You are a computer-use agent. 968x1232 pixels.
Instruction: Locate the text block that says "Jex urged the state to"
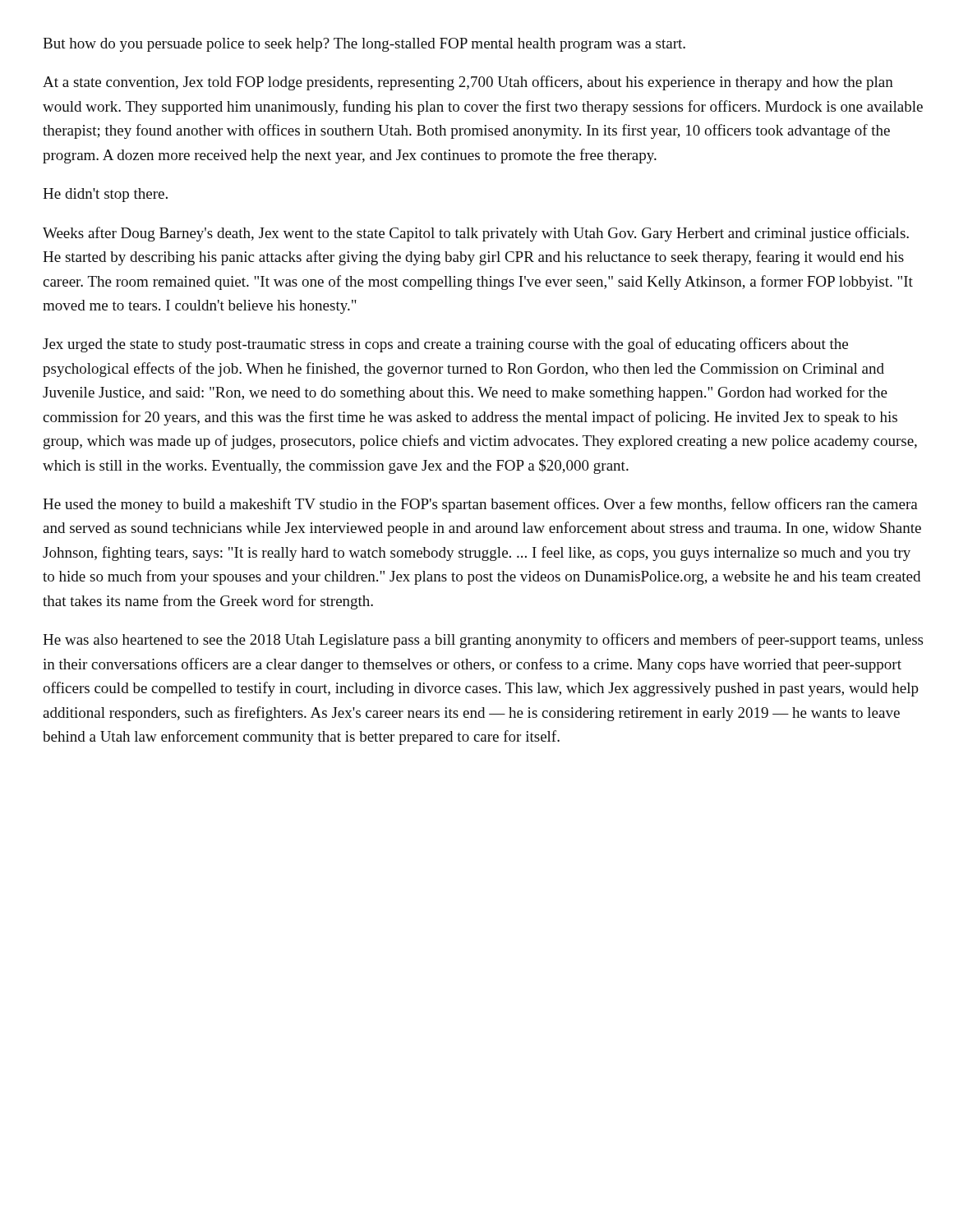click(x=480, y=404)
